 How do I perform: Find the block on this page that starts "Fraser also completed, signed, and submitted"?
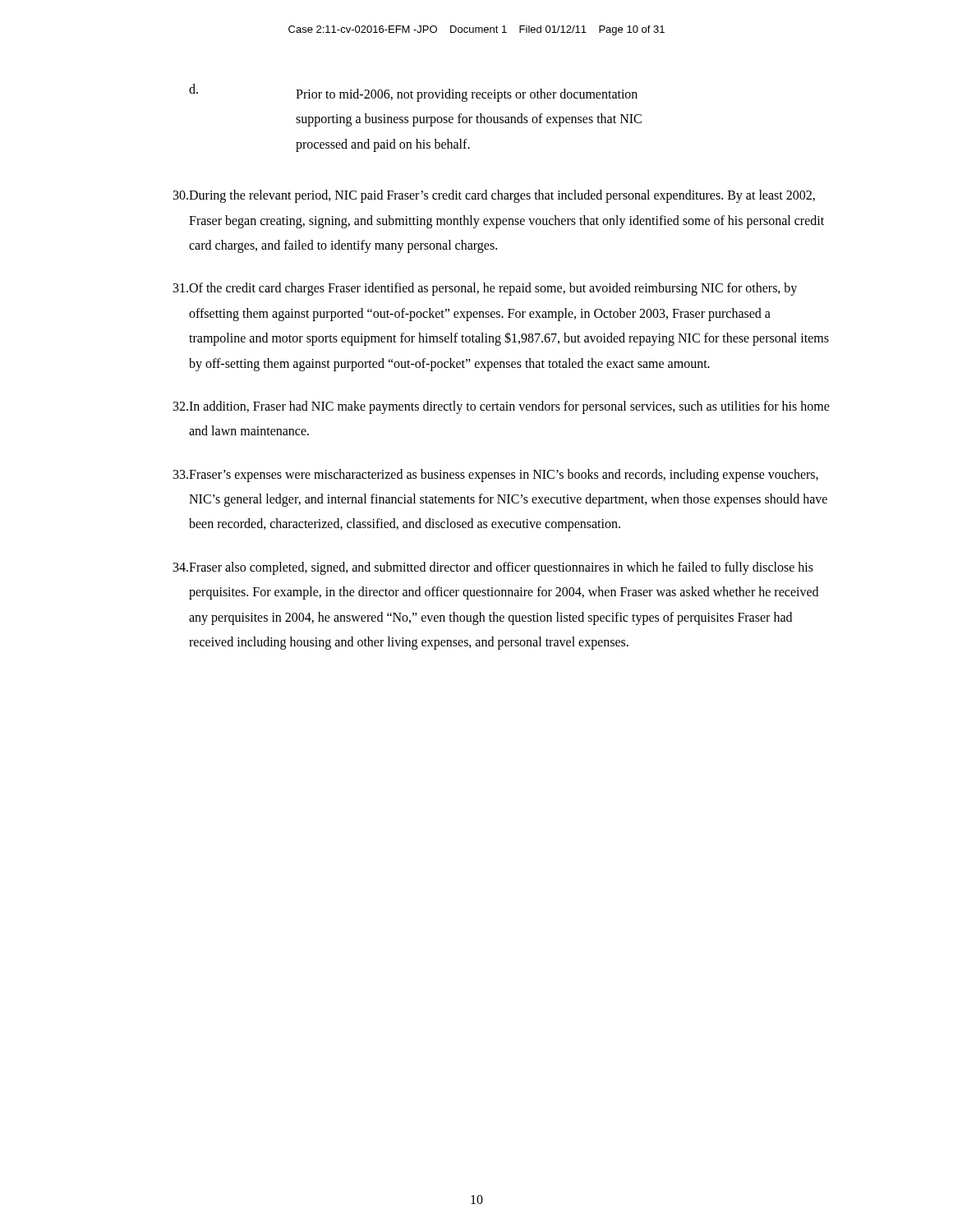coord(476,605)
